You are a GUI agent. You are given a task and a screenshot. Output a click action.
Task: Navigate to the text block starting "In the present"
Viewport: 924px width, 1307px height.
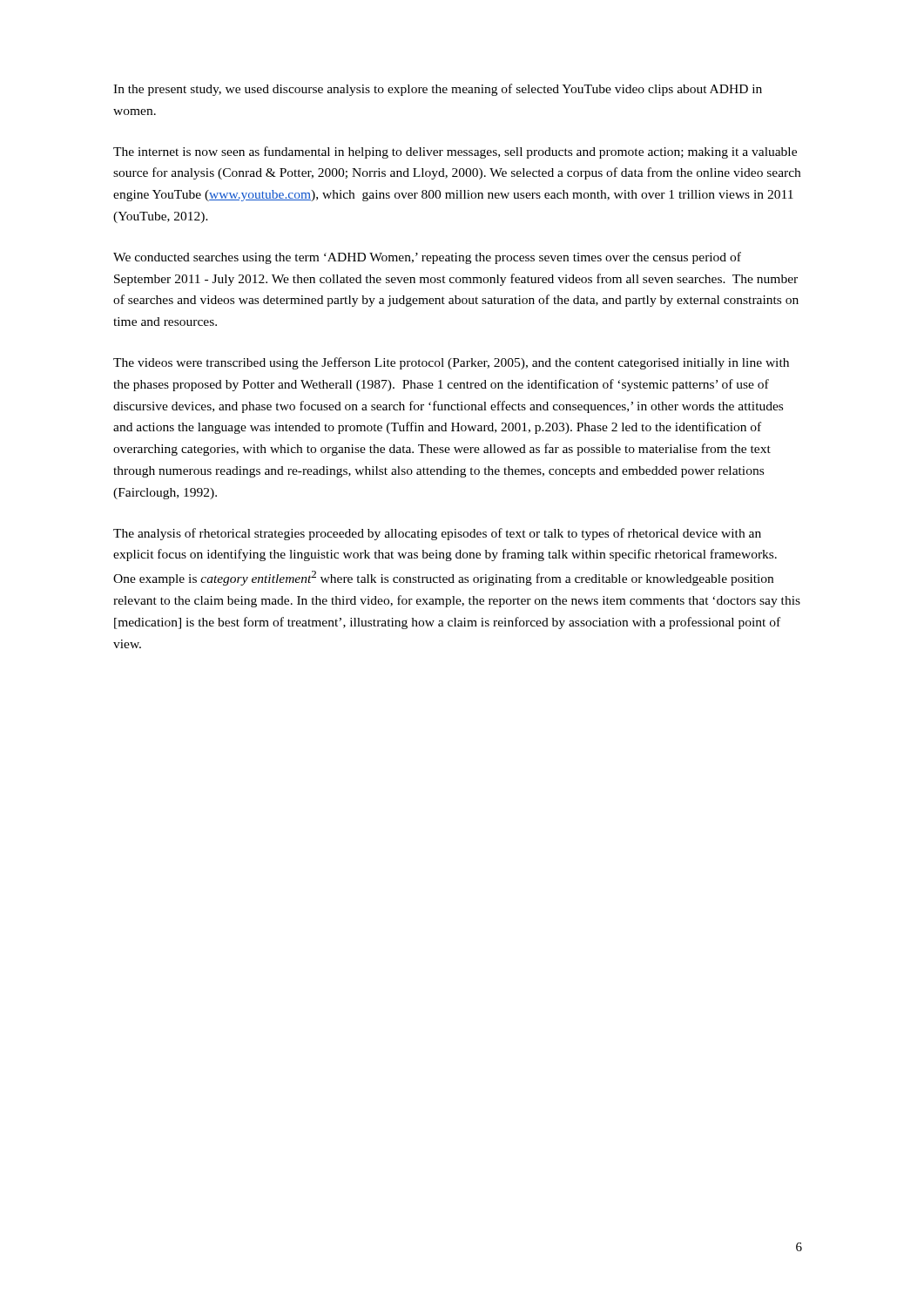438,99
